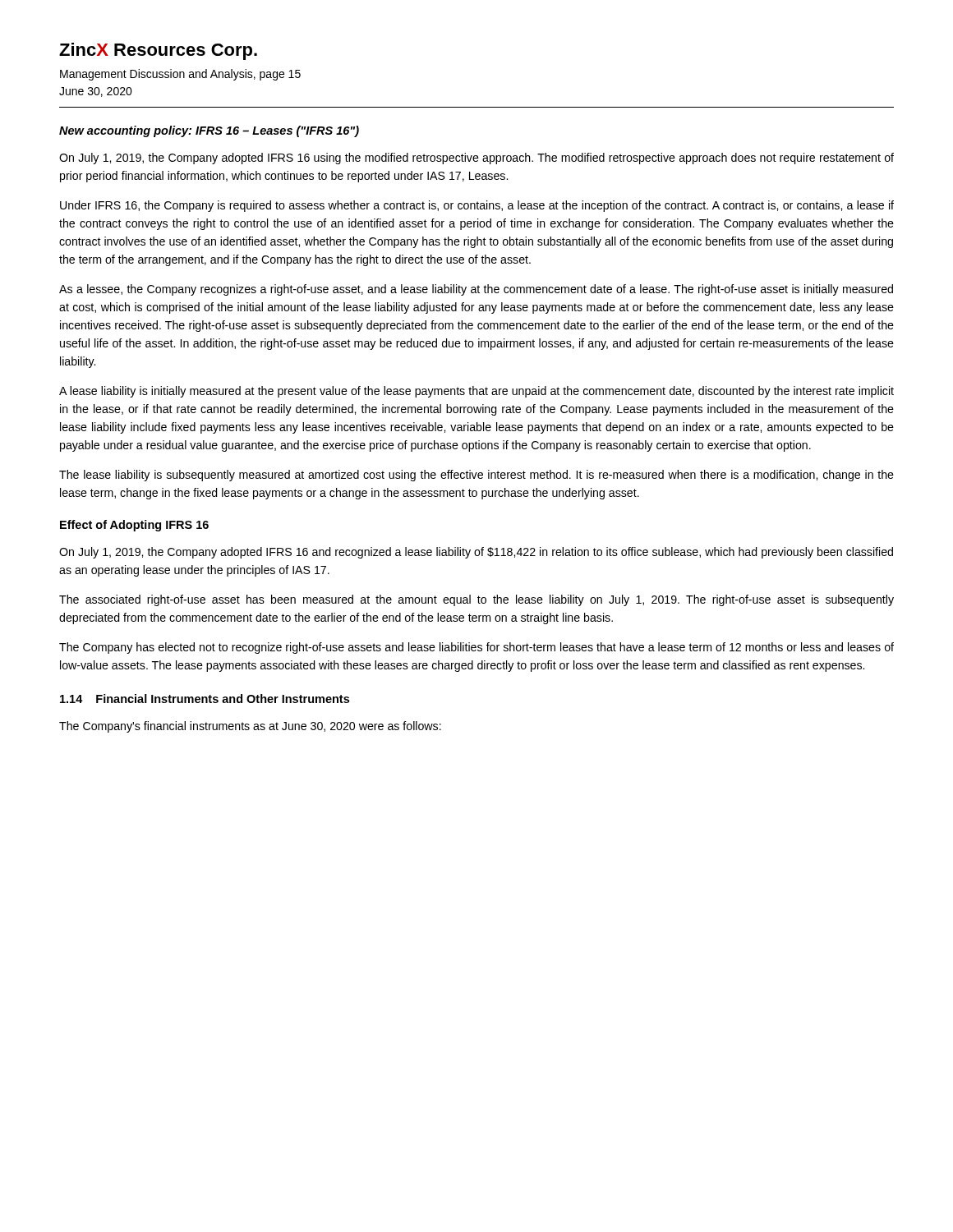Find the text block starting "The Company has elected"
The image size is (953, 1232).
[476, 656]
